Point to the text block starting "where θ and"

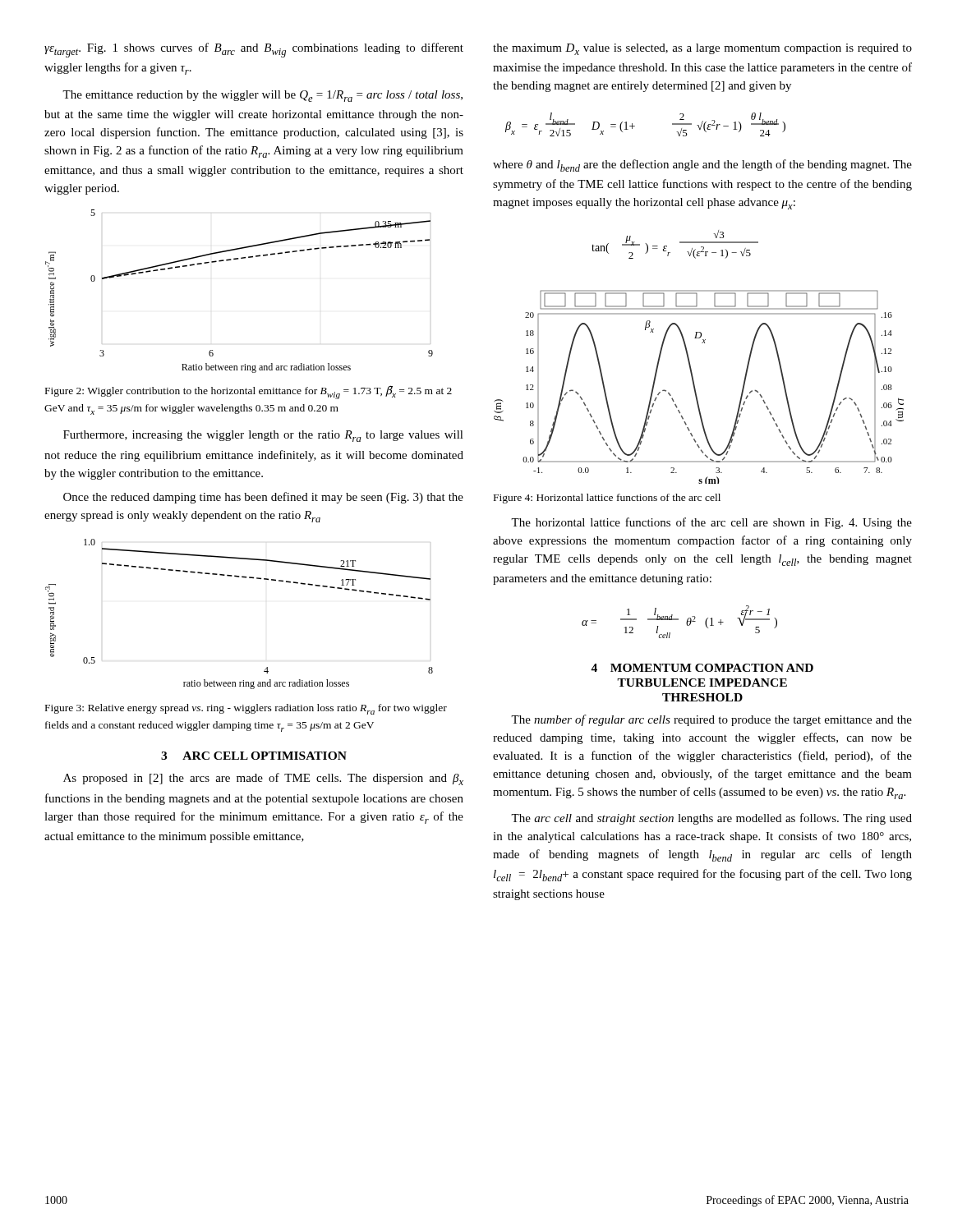tap(702, 185)
